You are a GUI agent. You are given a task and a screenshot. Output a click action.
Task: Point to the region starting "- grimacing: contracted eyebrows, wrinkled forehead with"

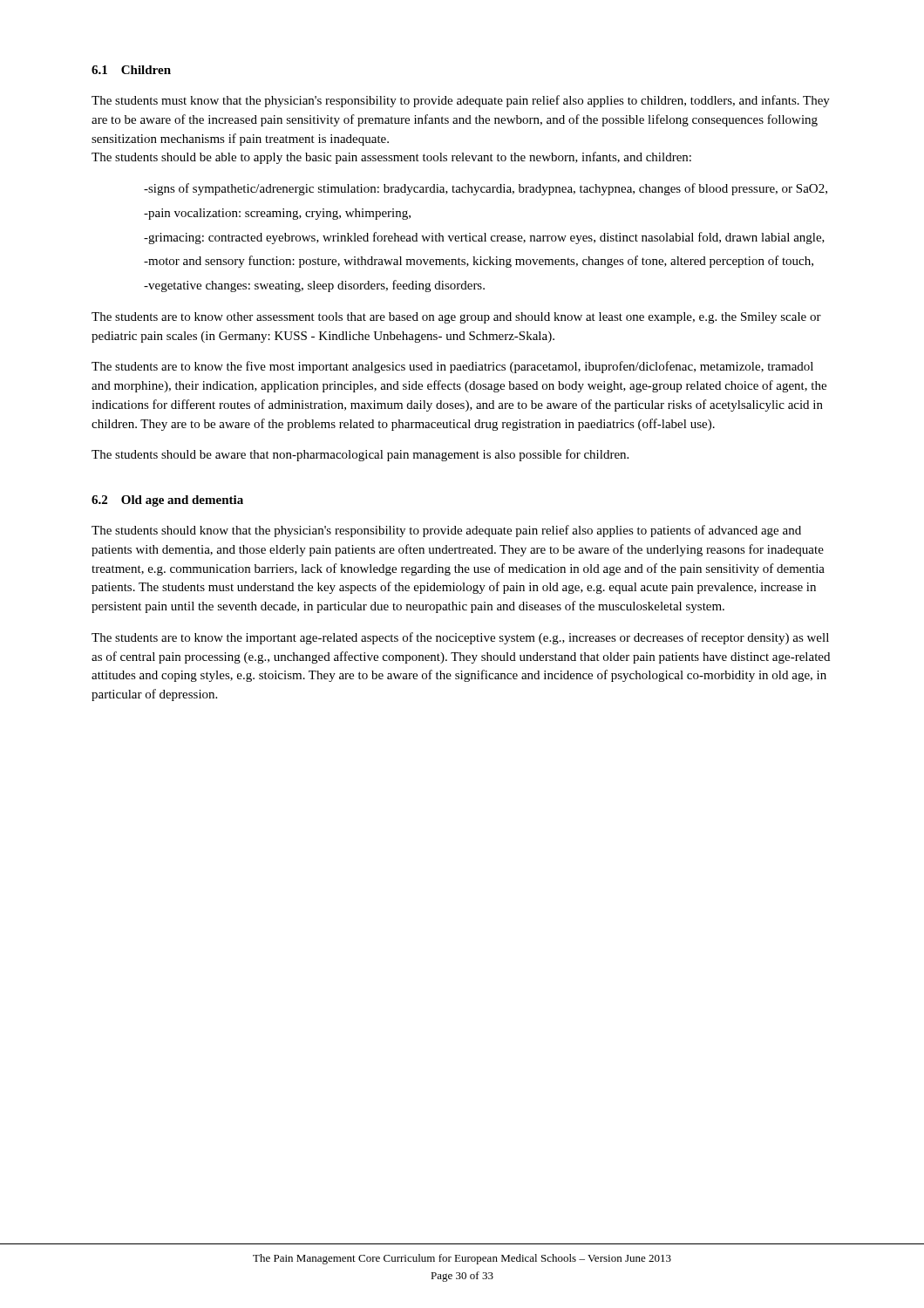tap(462, 237)
